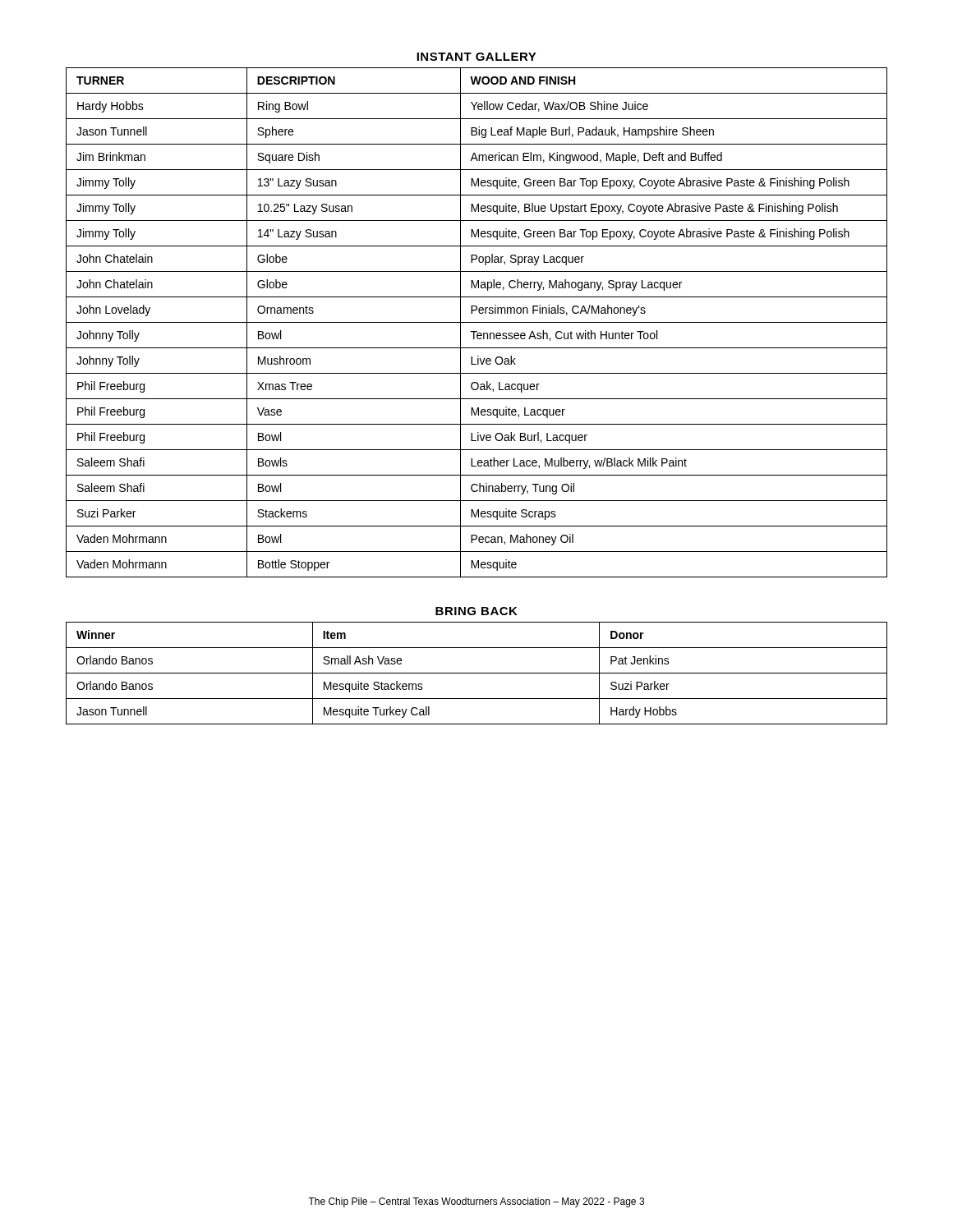Select the table that reads "Mesquite Stackems"
This screenshot has width=953, height=1232.
coord(476,673)
